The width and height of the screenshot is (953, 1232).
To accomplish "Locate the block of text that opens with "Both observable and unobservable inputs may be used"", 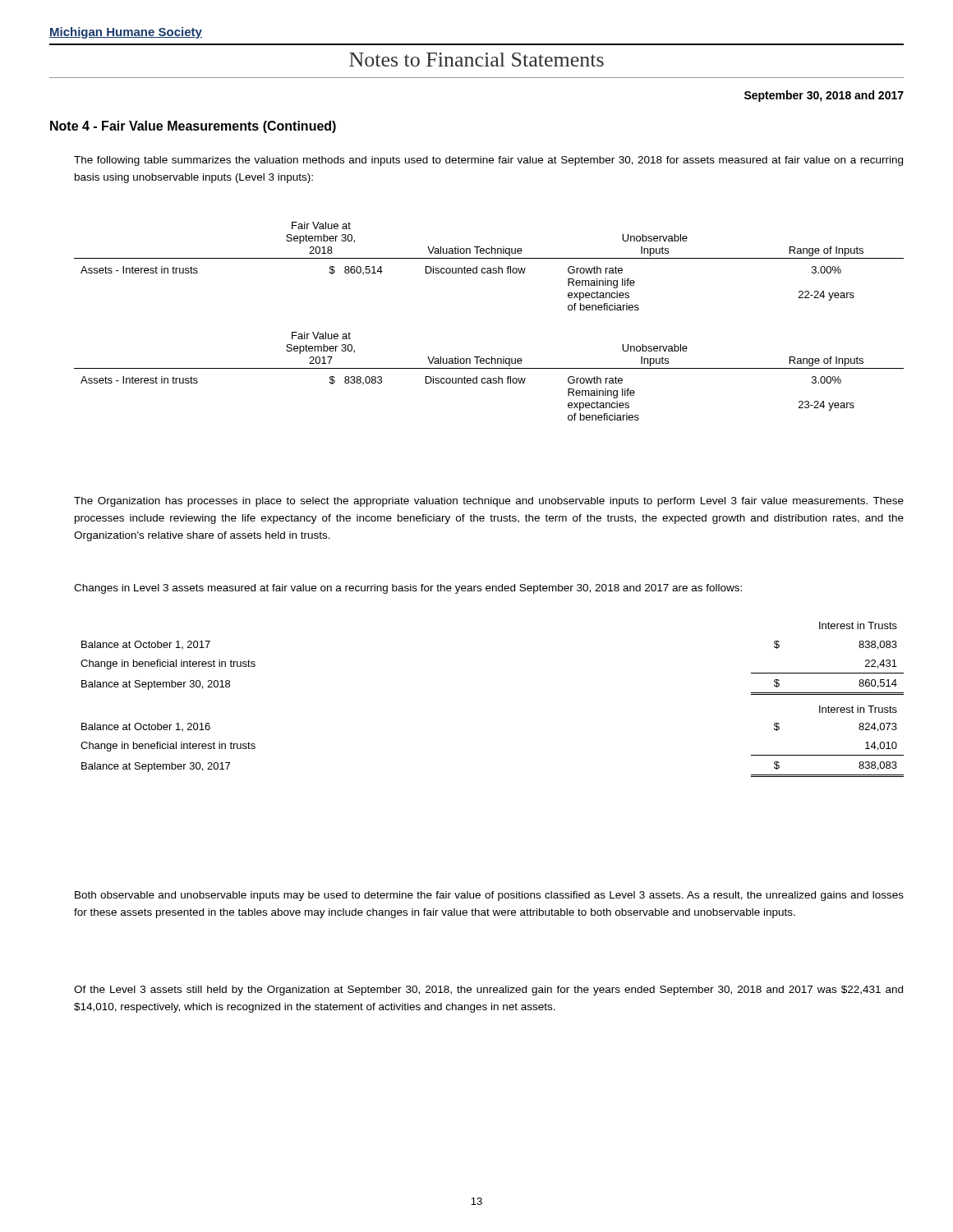I will coord(489,903).
